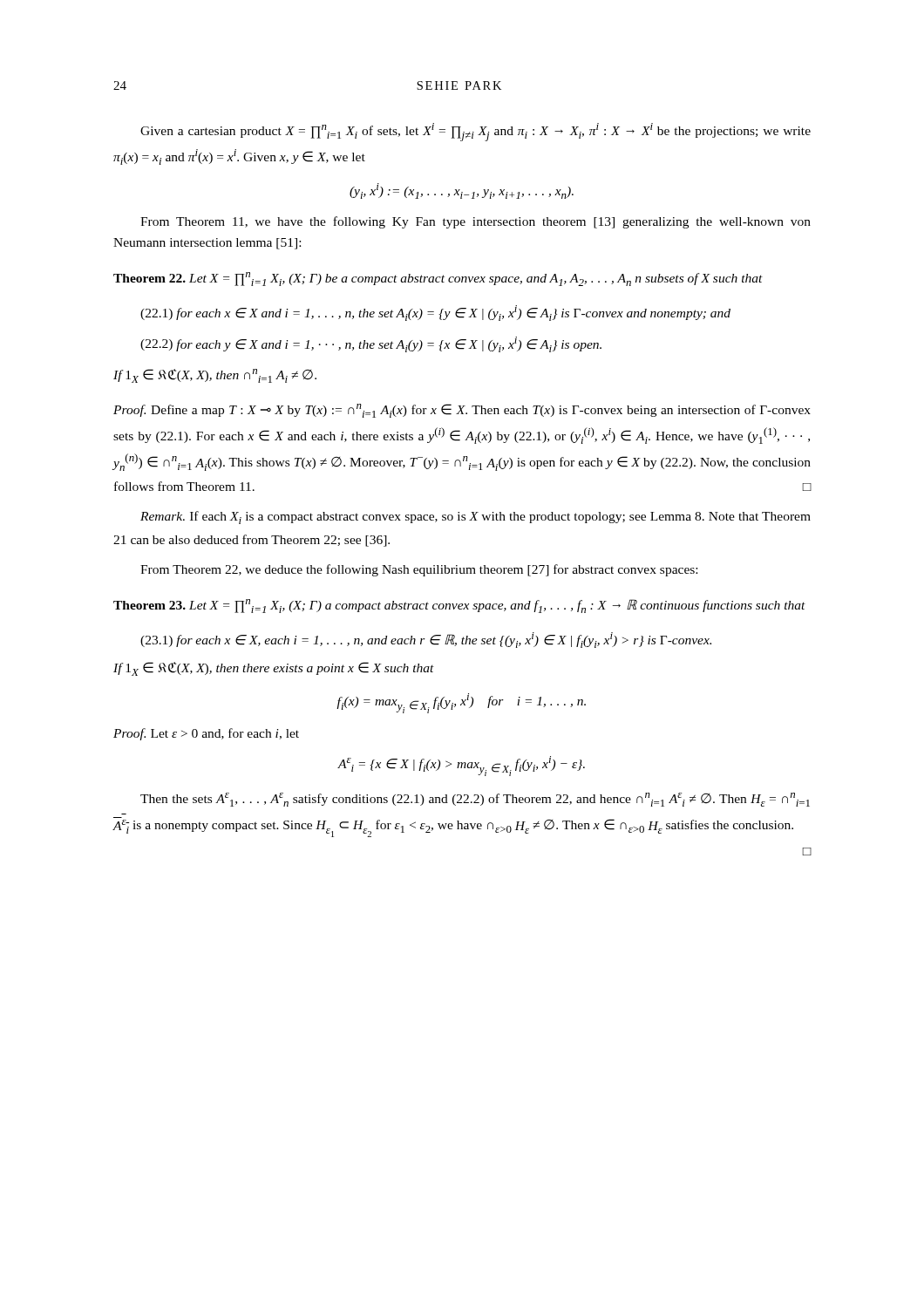Point to the block starting "Aεi = {x ∈ X | fi(x) >"
The height and width of the screenshot is (1308, 924).
tap(462, 765)
